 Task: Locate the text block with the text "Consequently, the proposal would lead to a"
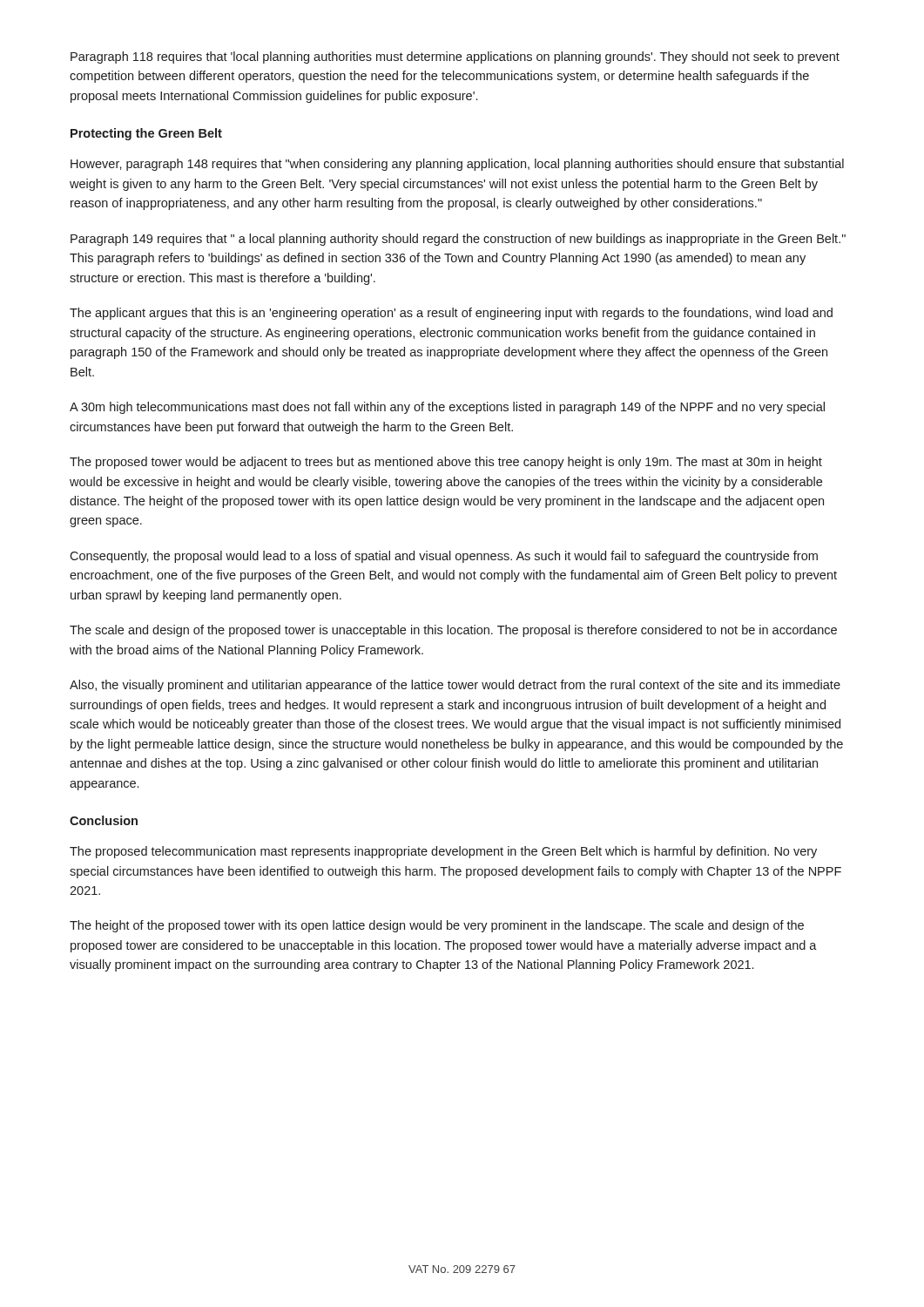[x=453, y=575]
